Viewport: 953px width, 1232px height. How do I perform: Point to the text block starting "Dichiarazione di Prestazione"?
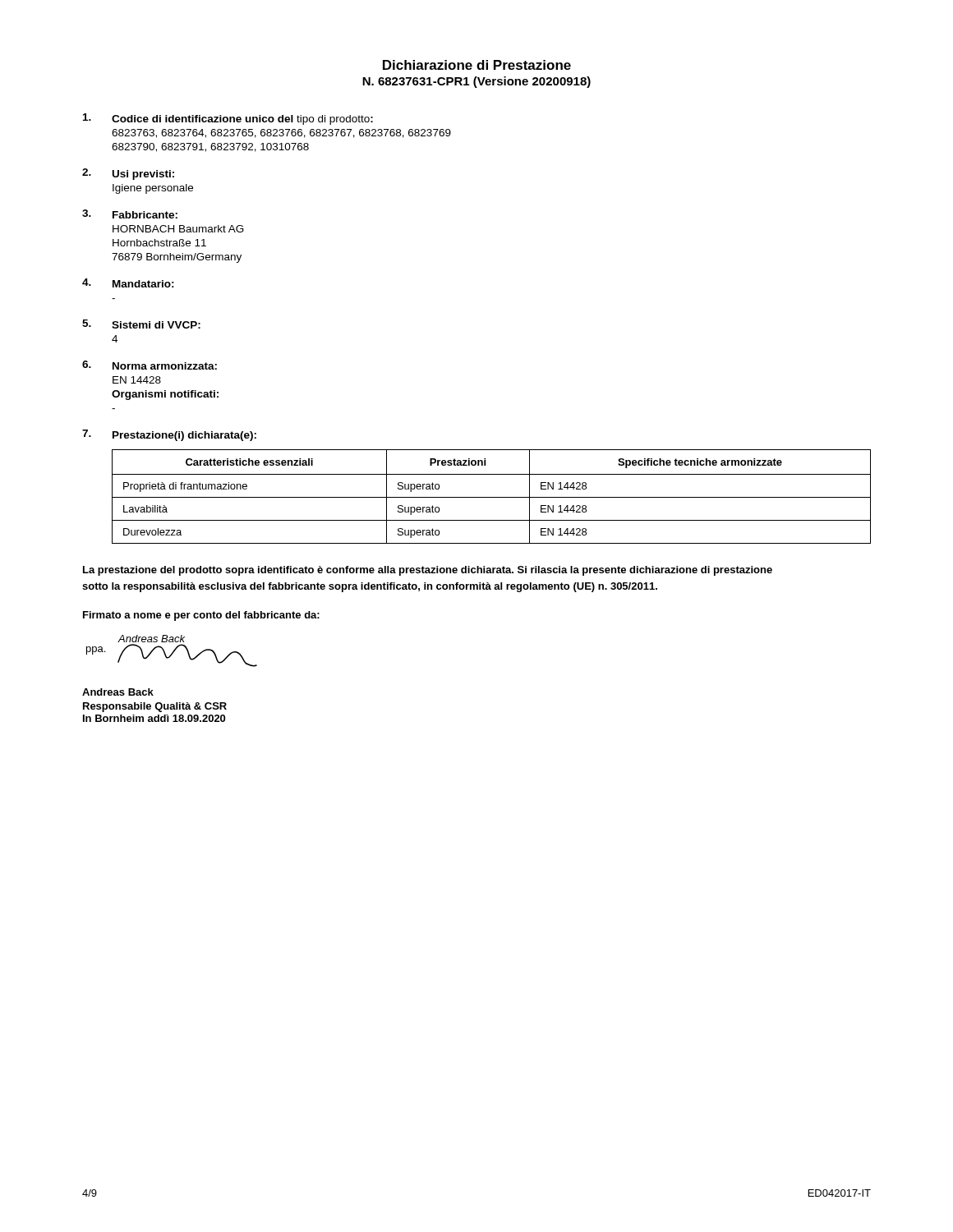pos(476,73)
